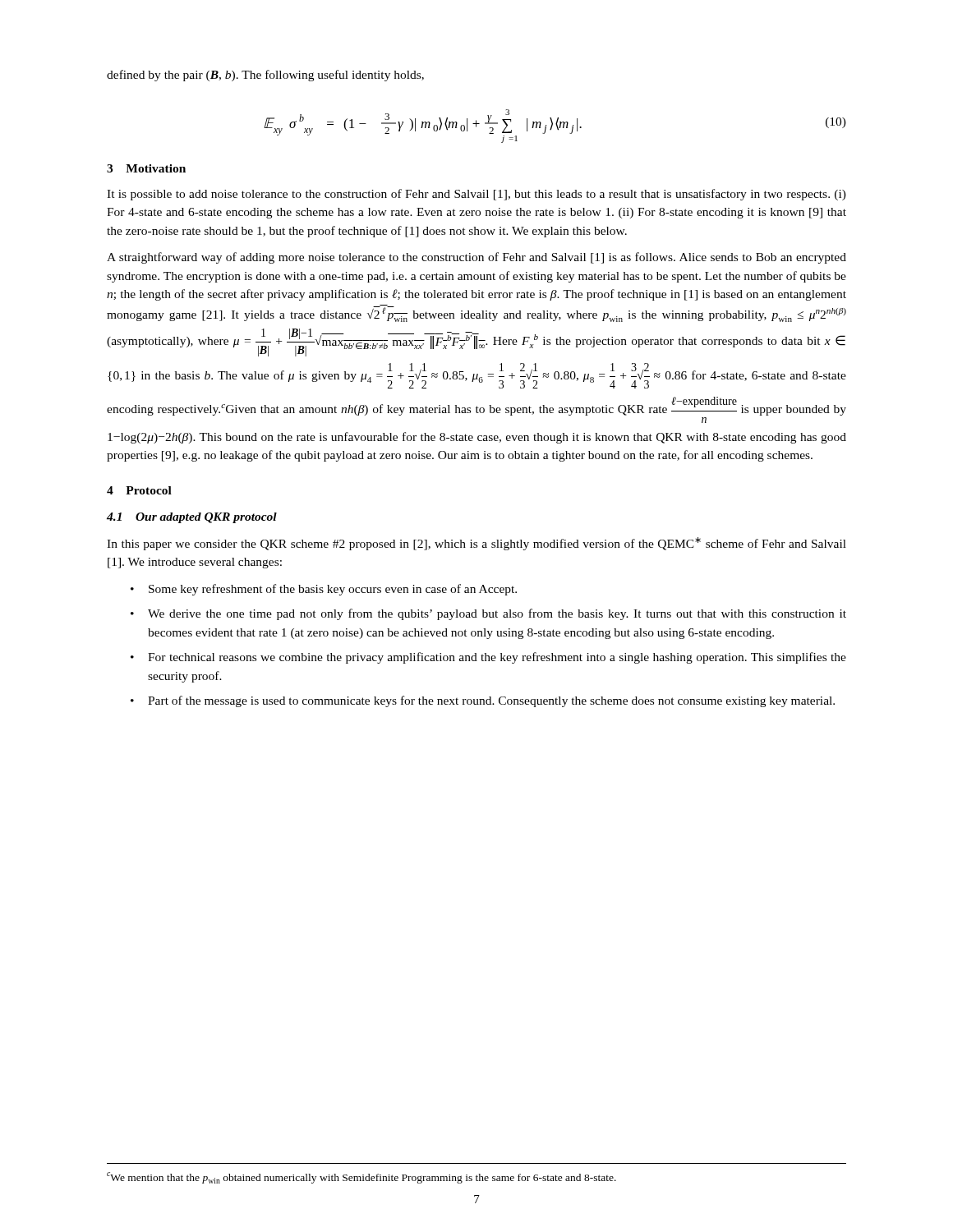Point to the region starting "In this paper we consider the QKR"

[476, 552]
